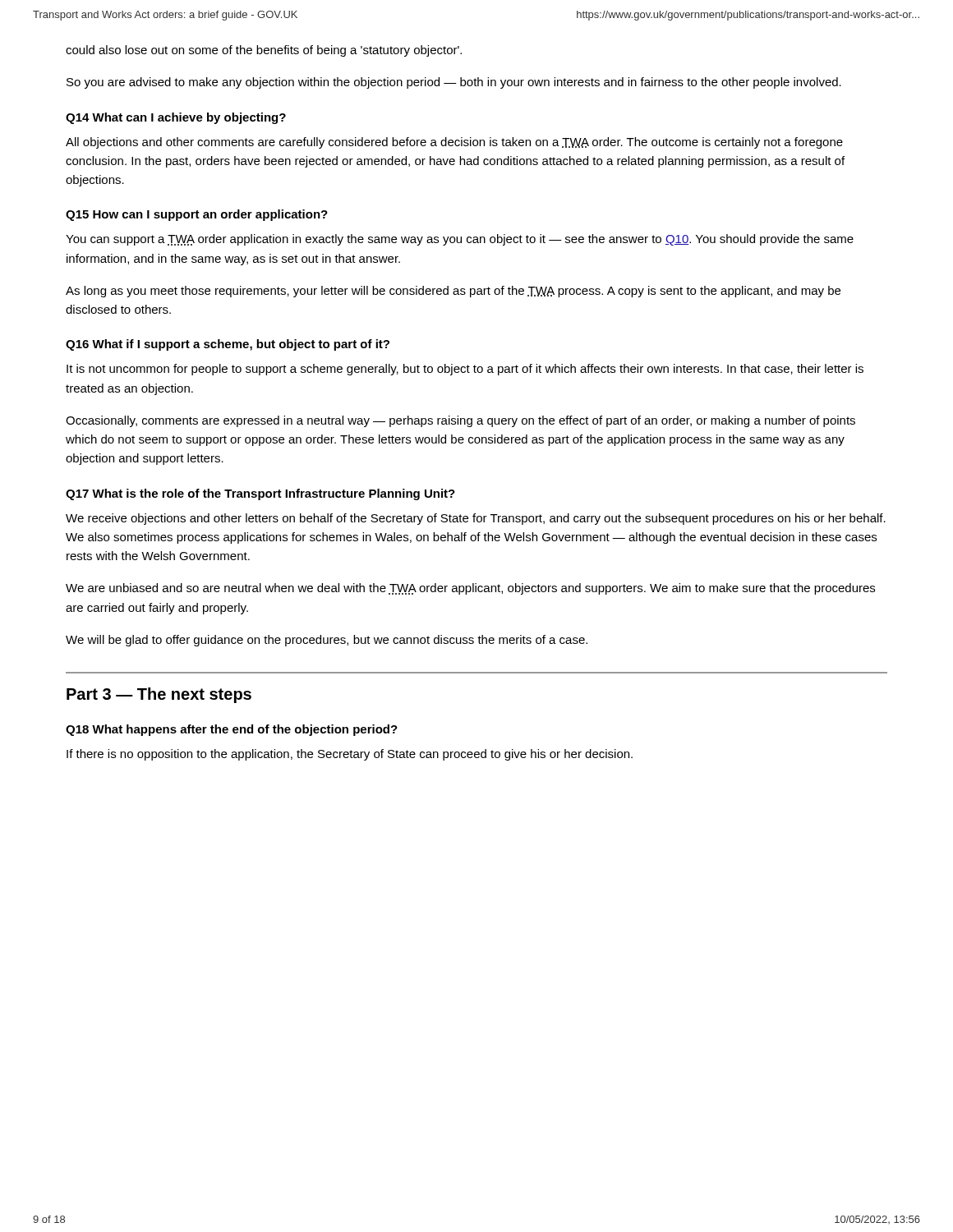Select the block starting "Q15 How can I support"
Screen dimensions: 1232x953
click(197, 214)
